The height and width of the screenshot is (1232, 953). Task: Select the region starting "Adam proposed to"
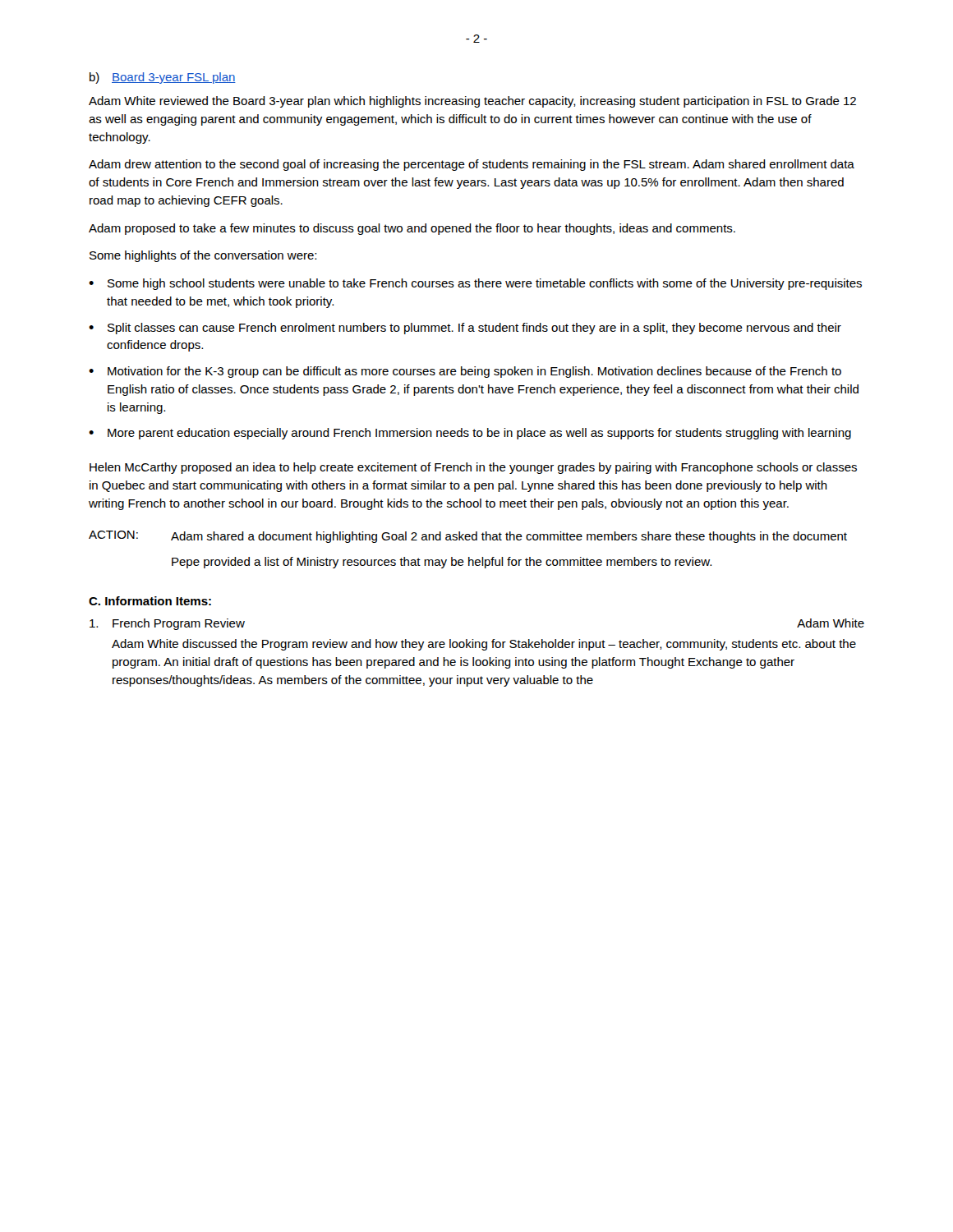tap(412, 227)
